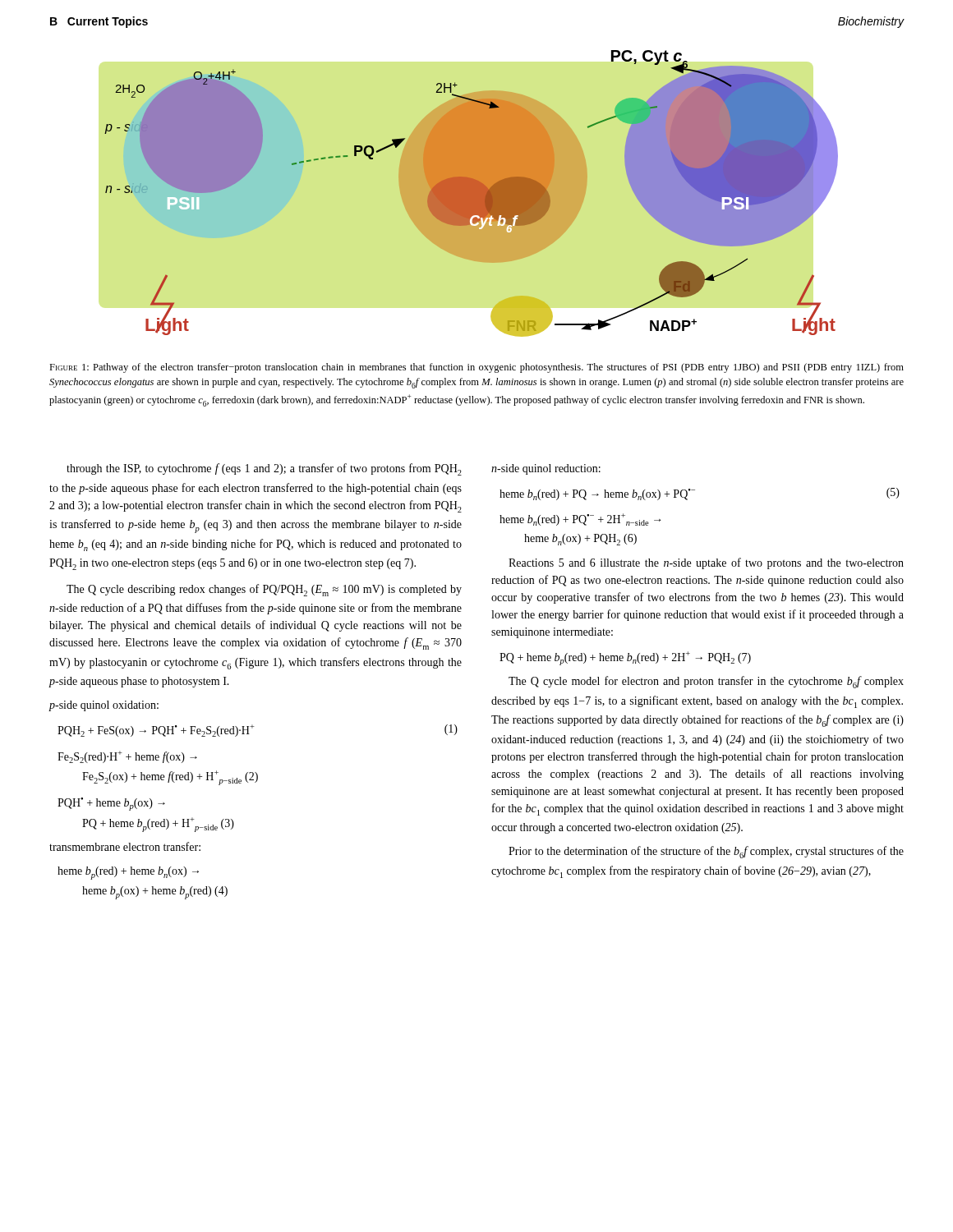Locate the formula that opens with "heme bn(red) + PQ →"
Image resolution: width=953 pixels, height=1232 pixels.
click(x=700, y=493)
